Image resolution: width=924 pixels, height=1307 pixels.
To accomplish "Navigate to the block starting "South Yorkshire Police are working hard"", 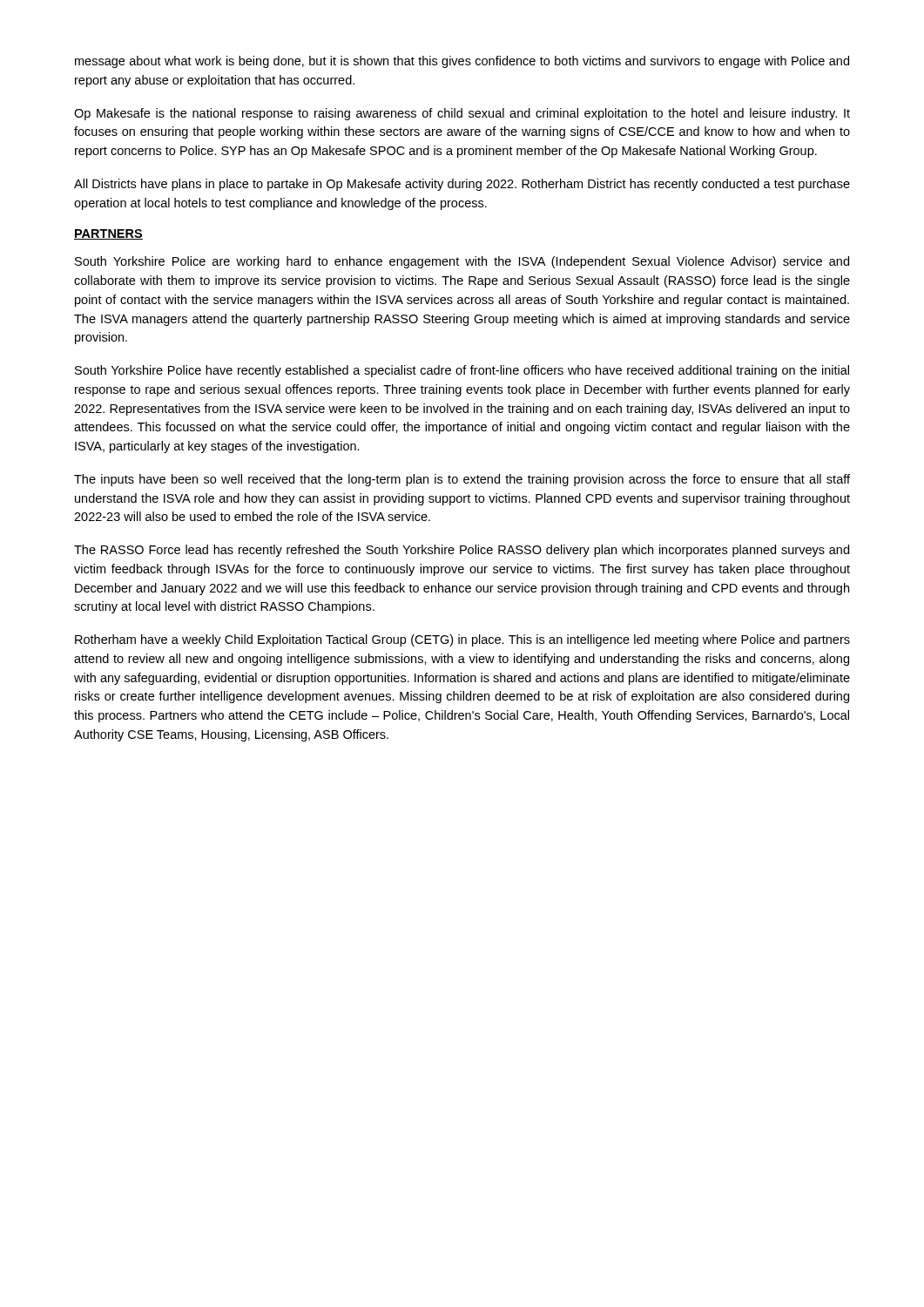I will click(x=462, y=299).
